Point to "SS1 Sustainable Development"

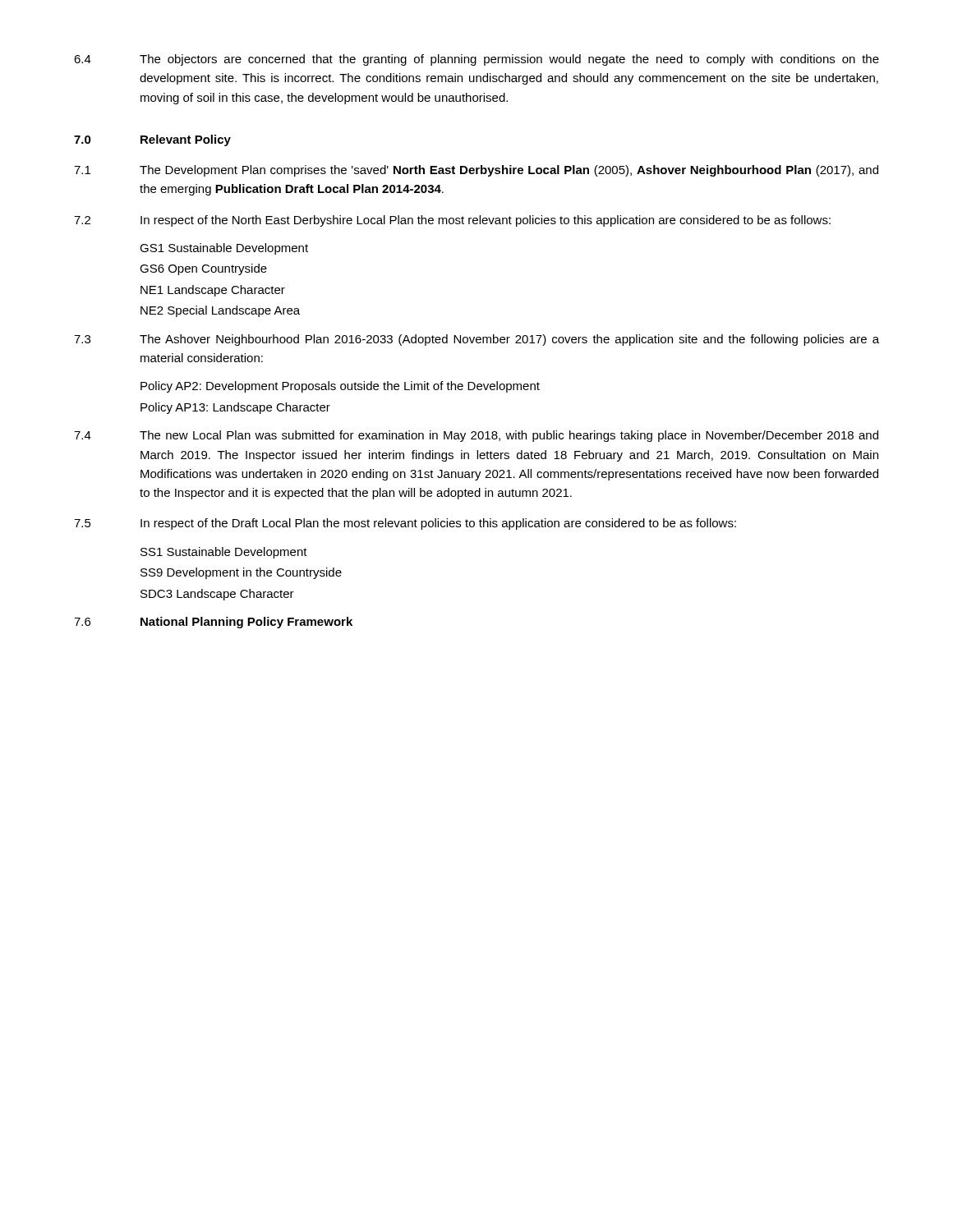point(223,551)
